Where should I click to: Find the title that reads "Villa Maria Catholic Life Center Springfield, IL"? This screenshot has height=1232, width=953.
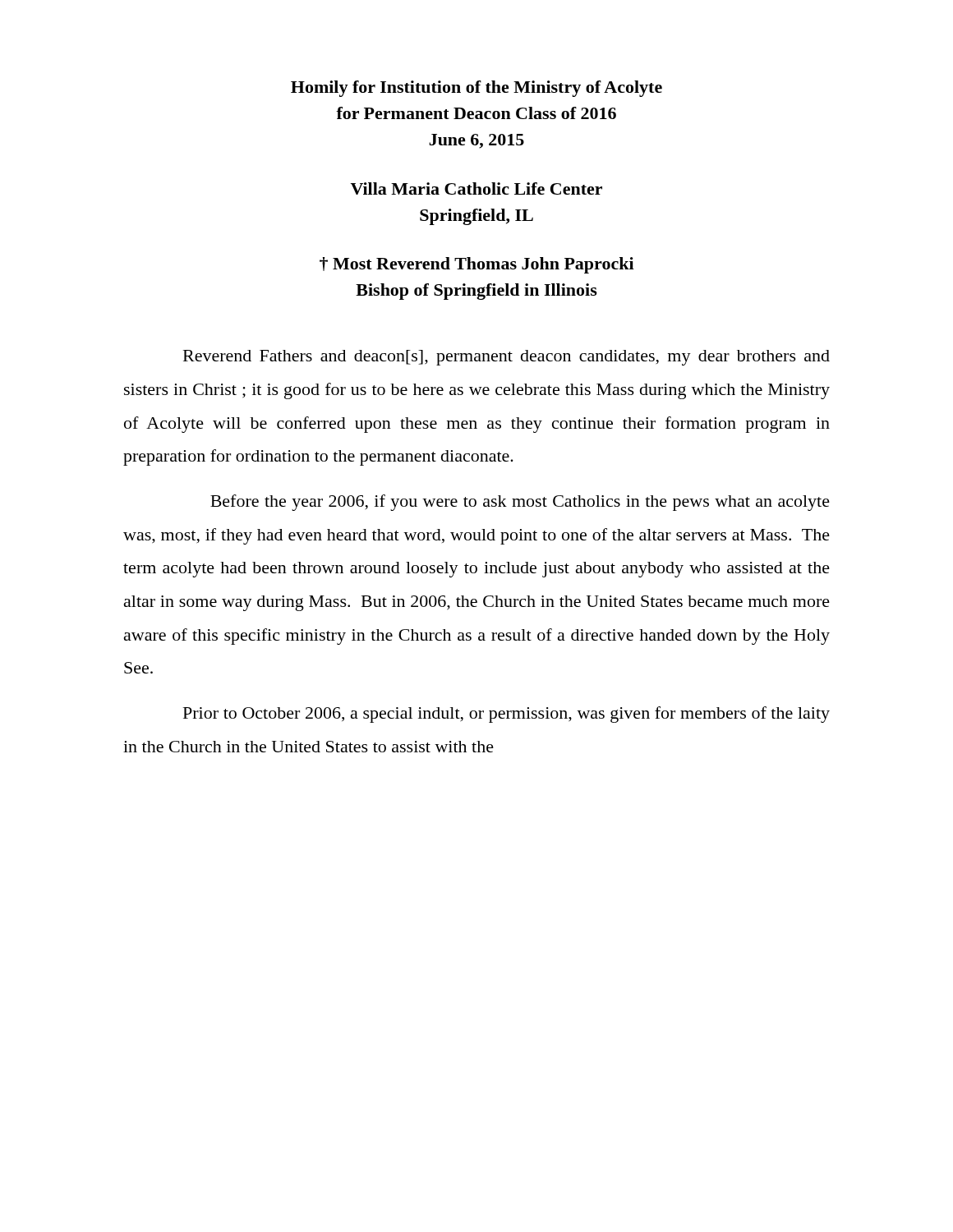coord(476,202)
